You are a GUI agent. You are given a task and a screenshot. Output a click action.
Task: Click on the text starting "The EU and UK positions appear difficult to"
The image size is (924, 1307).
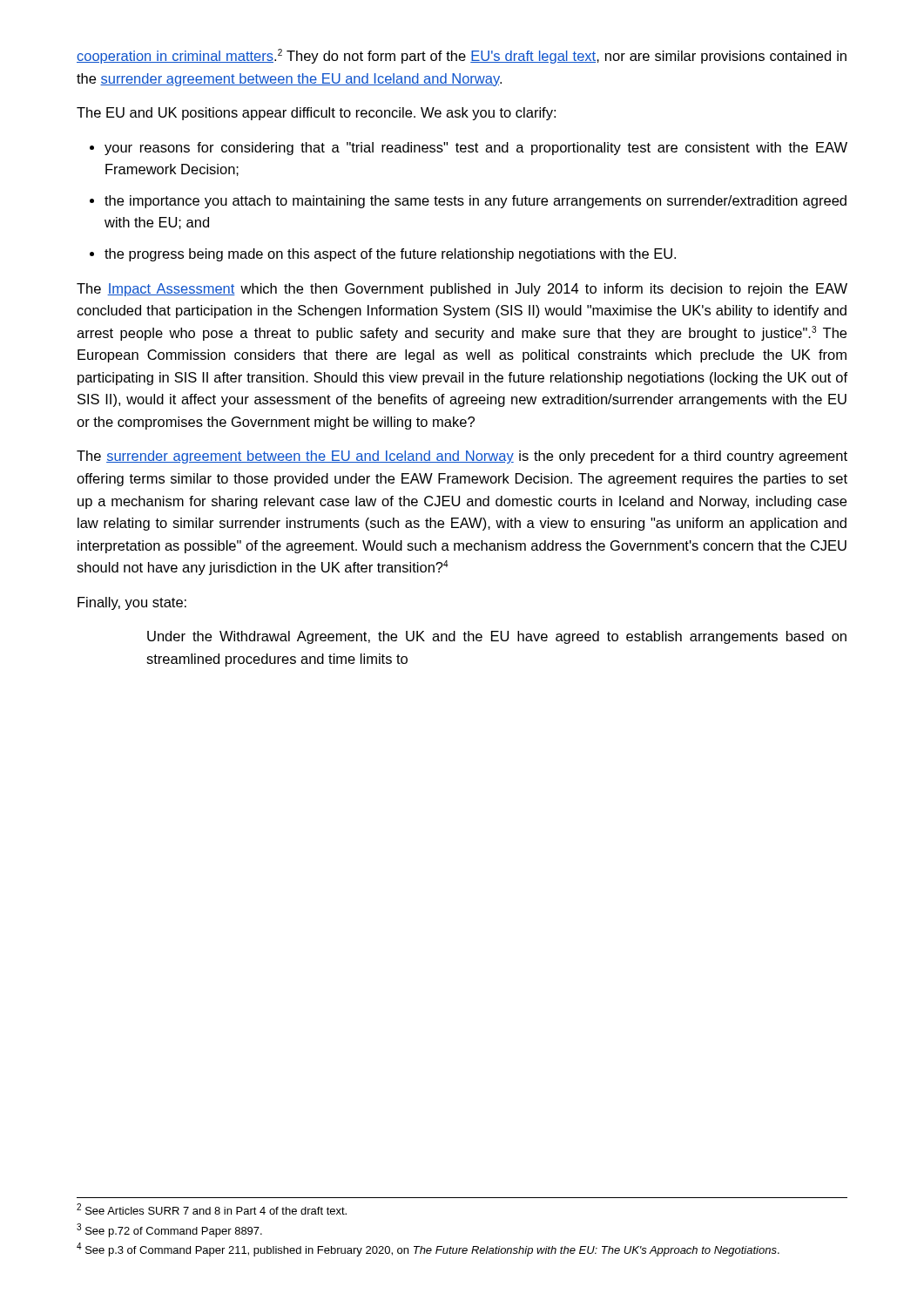(x=462, y=113)
